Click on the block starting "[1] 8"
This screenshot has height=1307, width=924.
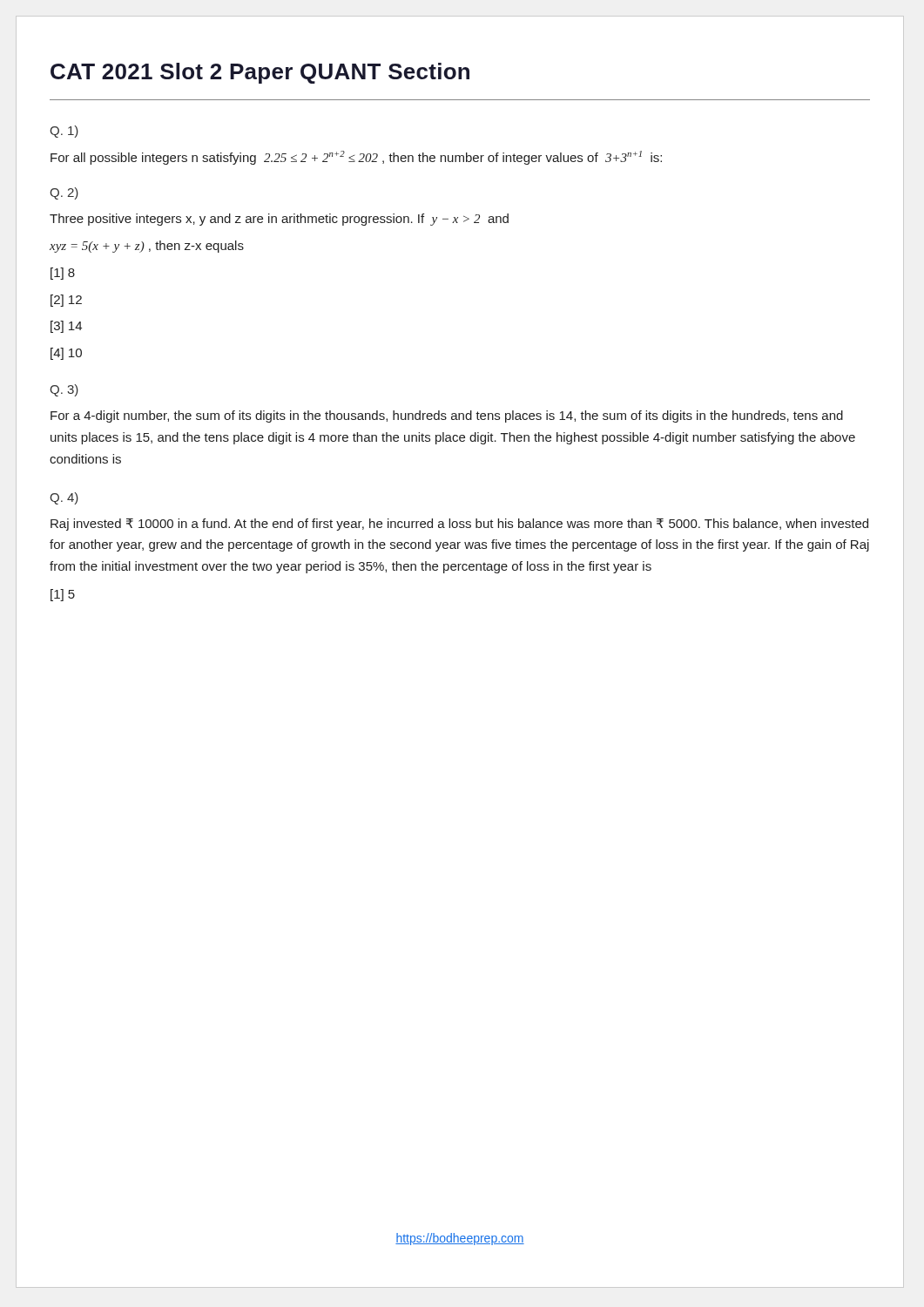[x=62, y=273]
